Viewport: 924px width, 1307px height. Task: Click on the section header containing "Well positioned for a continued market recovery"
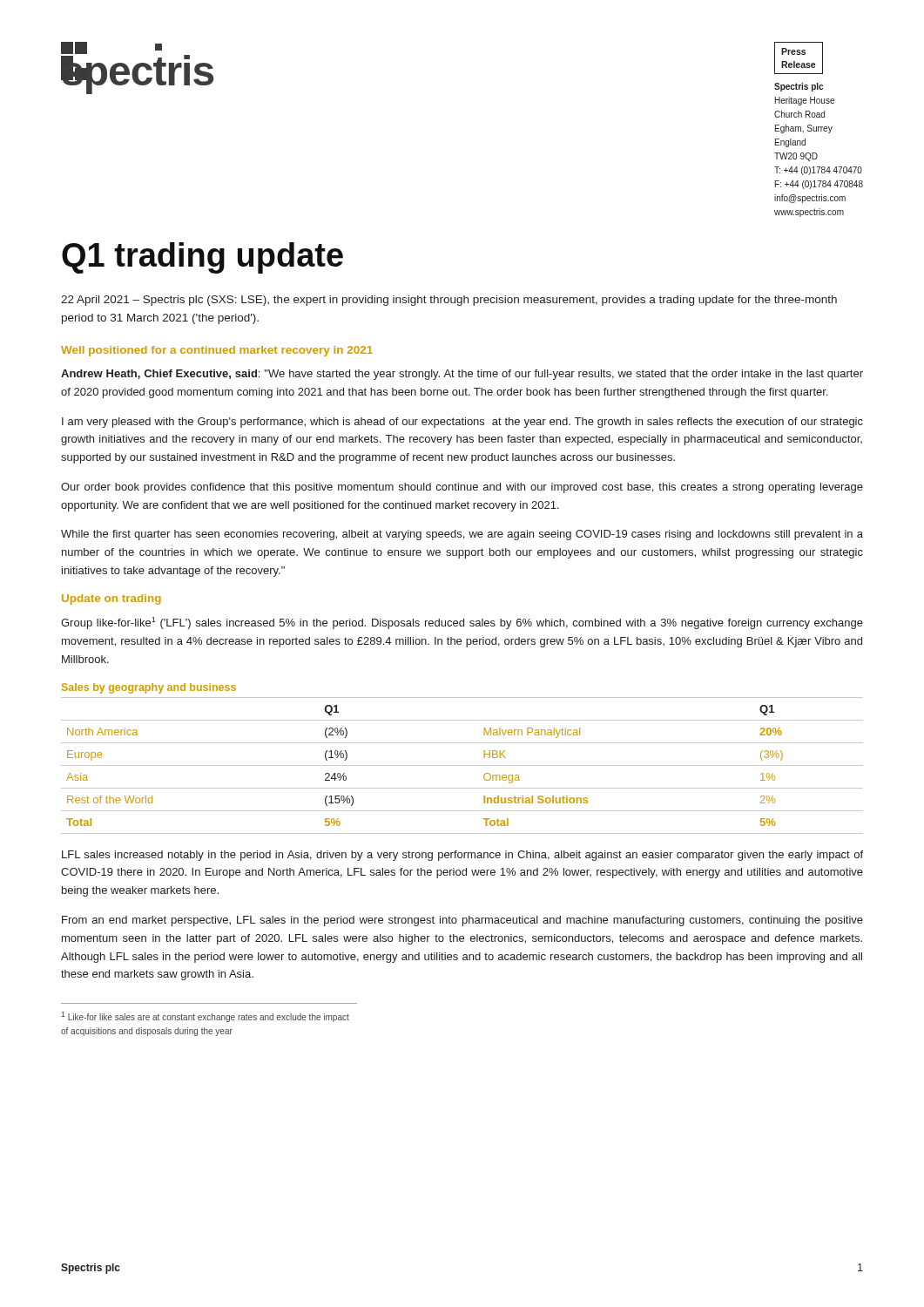click(x=217, y=350)
